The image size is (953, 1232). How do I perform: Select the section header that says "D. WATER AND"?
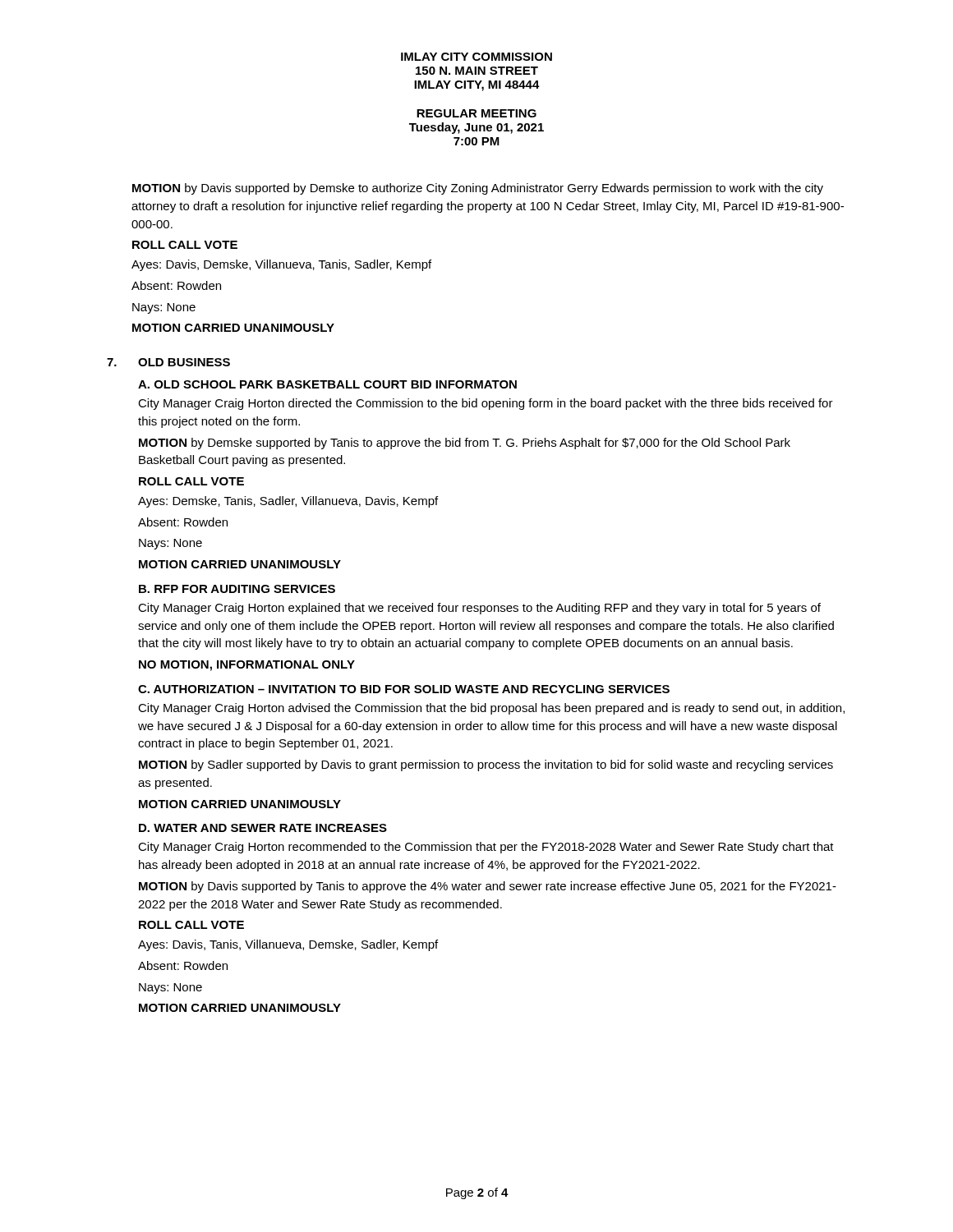click(x=263, y=828)
